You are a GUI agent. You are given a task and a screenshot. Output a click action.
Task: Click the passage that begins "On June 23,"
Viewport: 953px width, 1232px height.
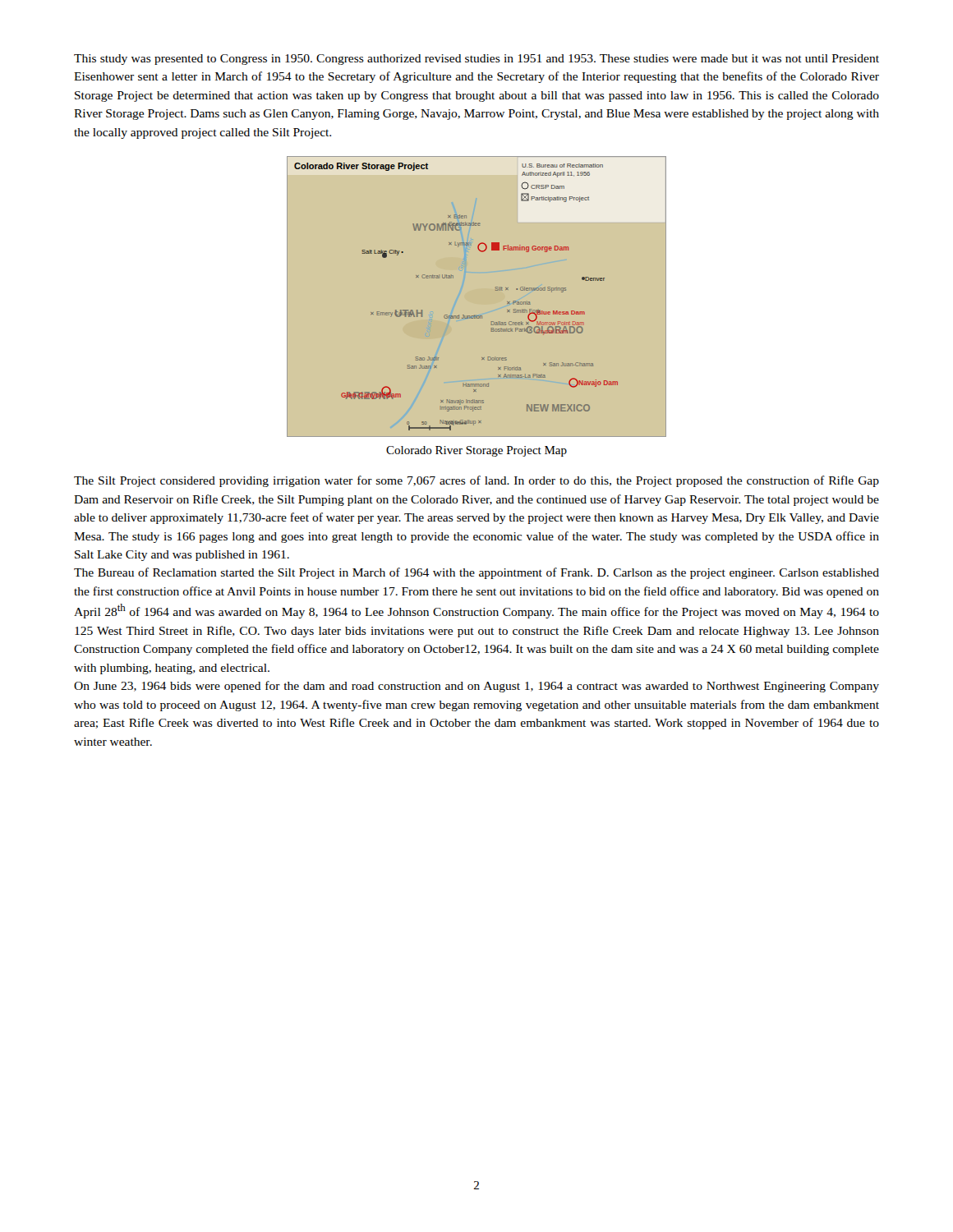point(476,713)
